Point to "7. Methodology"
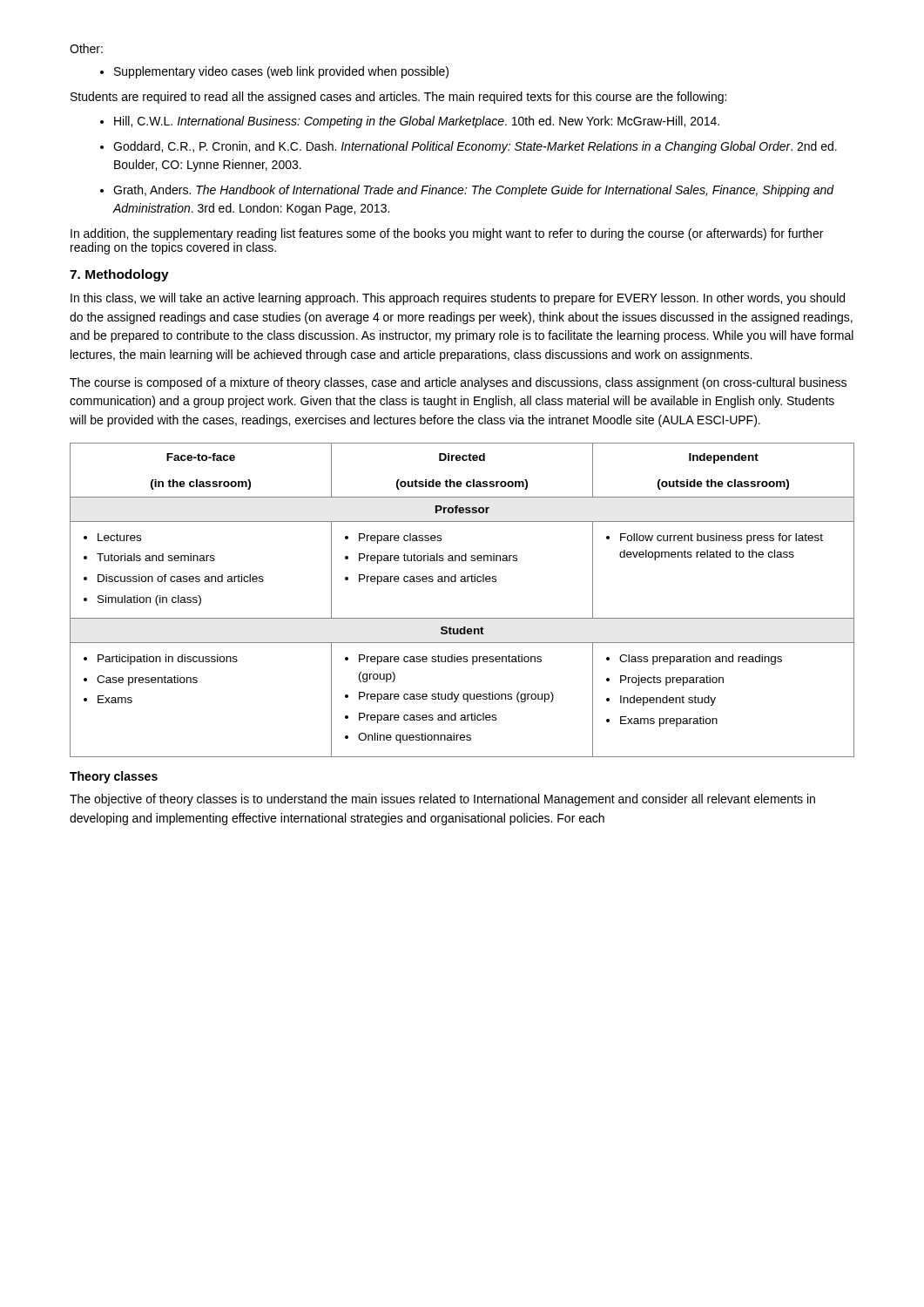Screen dimensions: 1307x924 [x=119, y=274]
